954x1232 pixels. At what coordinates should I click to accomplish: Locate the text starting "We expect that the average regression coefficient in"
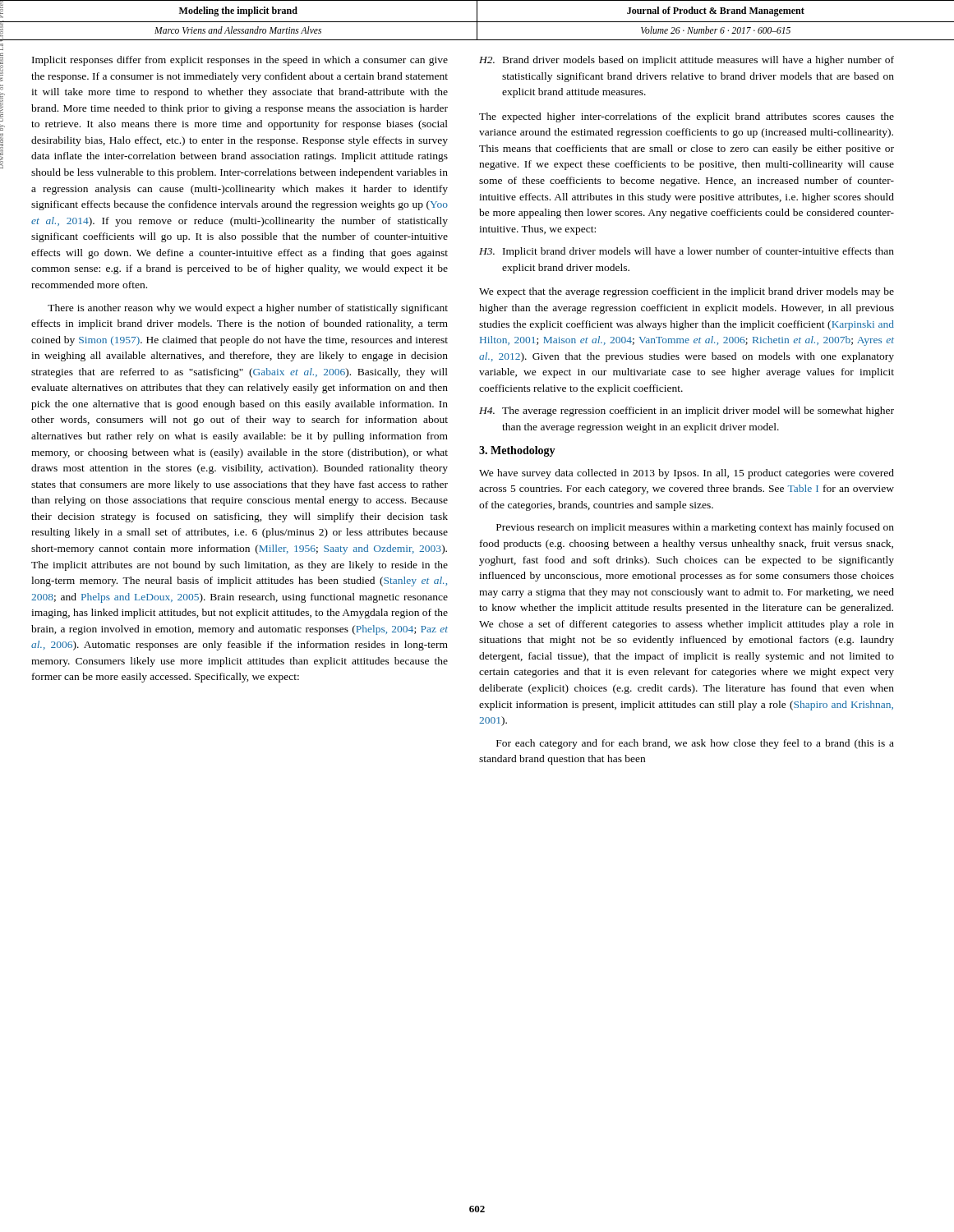(687, 340)
